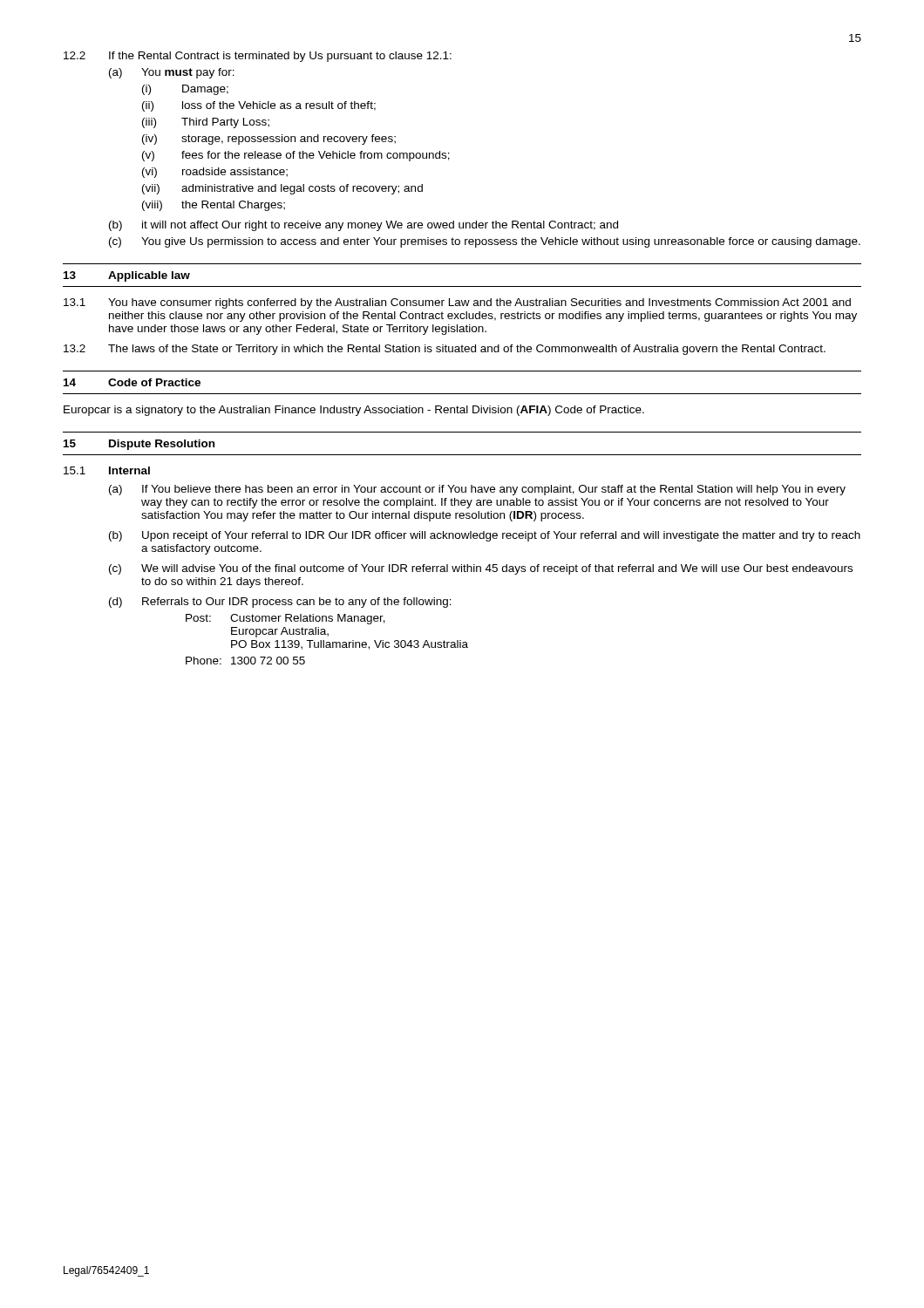The image size is (924, 1308).
Task: Point to the element starting "(d) Referrals to Our IDR process"
Action: coord(280,603)
